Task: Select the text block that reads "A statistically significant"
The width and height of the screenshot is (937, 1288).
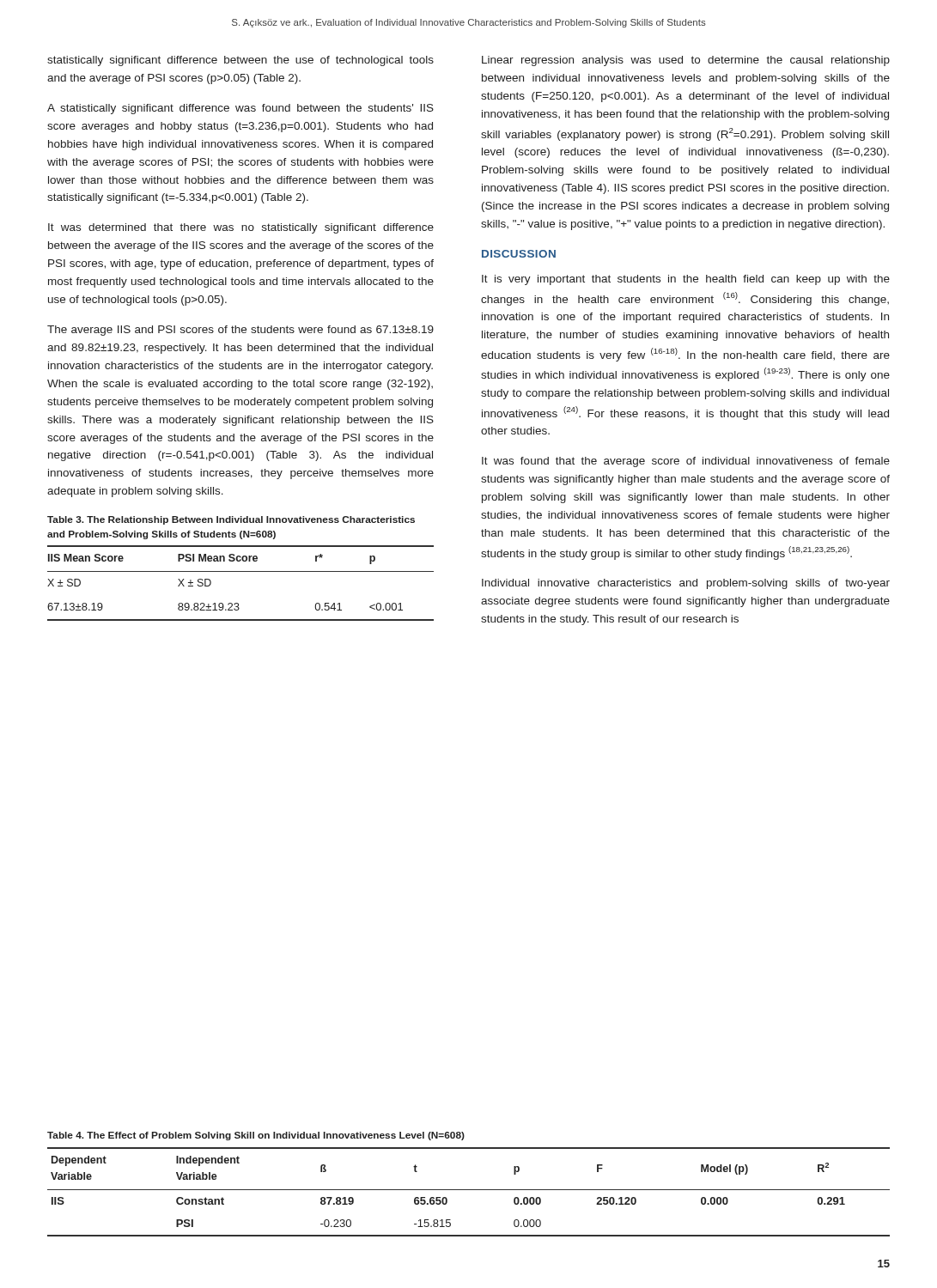Action: click(x=240, y=153)
